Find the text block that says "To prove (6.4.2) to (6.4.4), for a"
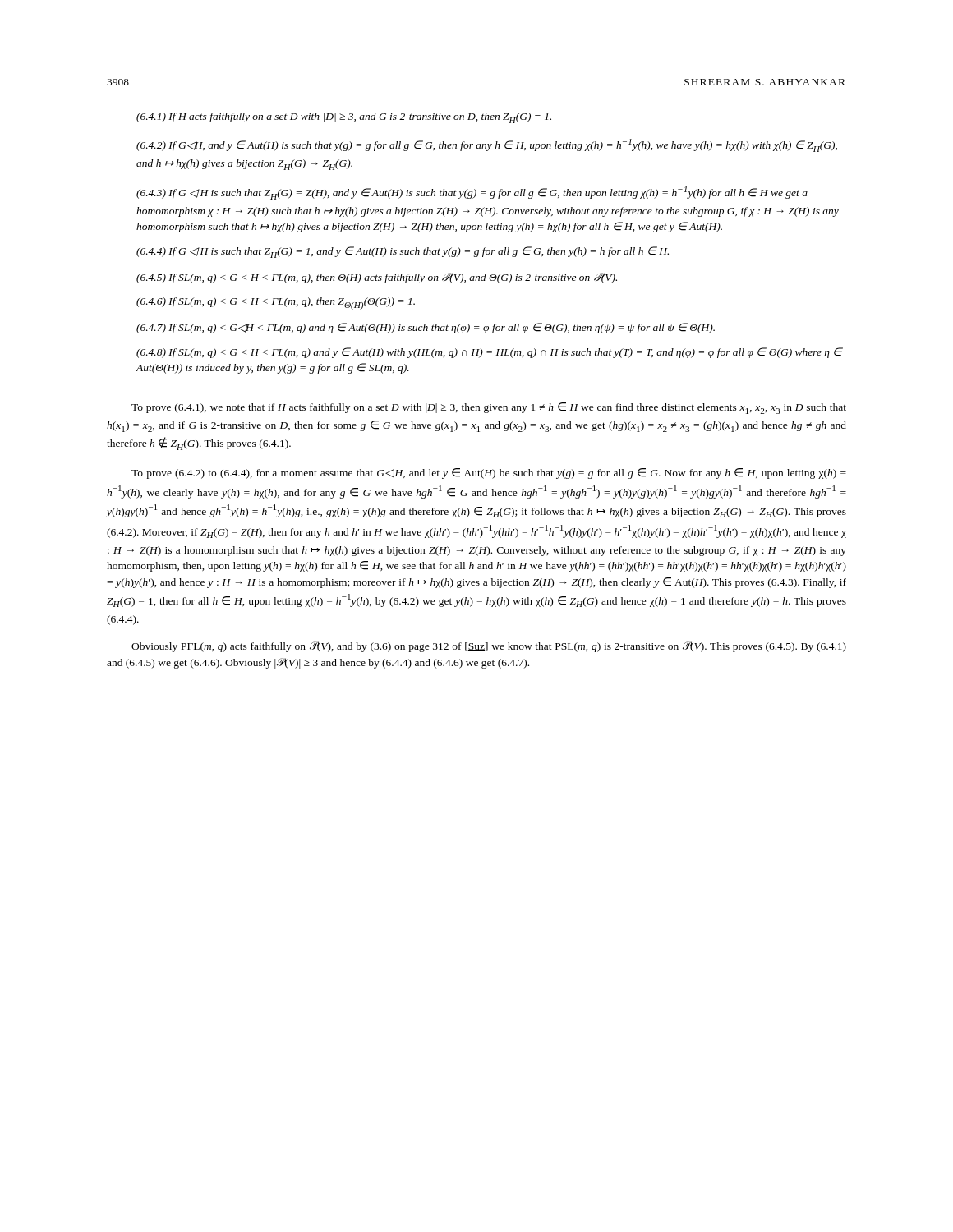The width and height of the screenshot is (953, 1232). point(476,546)
